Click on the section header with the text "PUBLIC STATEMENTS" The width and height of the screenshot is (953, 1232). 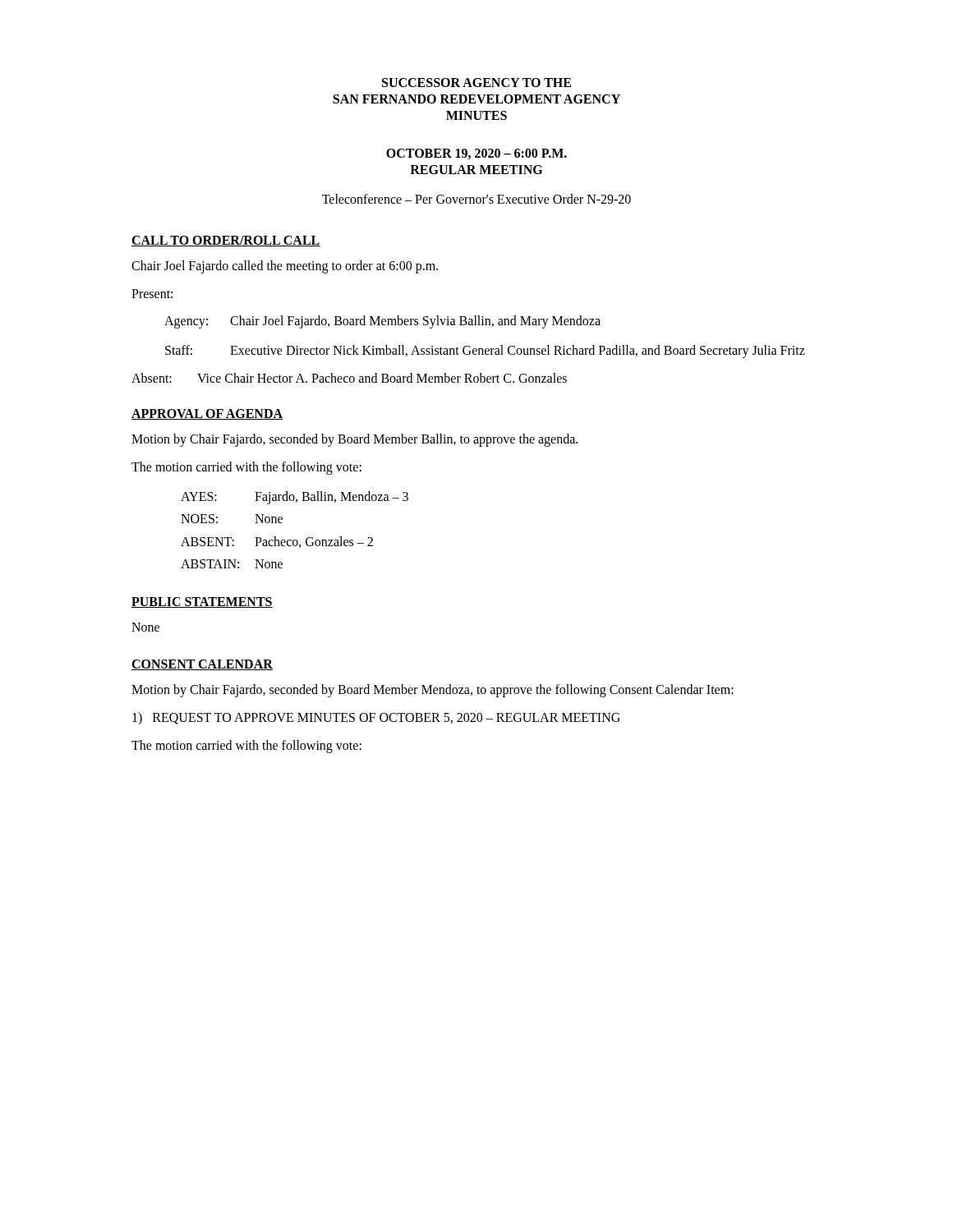click(202, 602)
